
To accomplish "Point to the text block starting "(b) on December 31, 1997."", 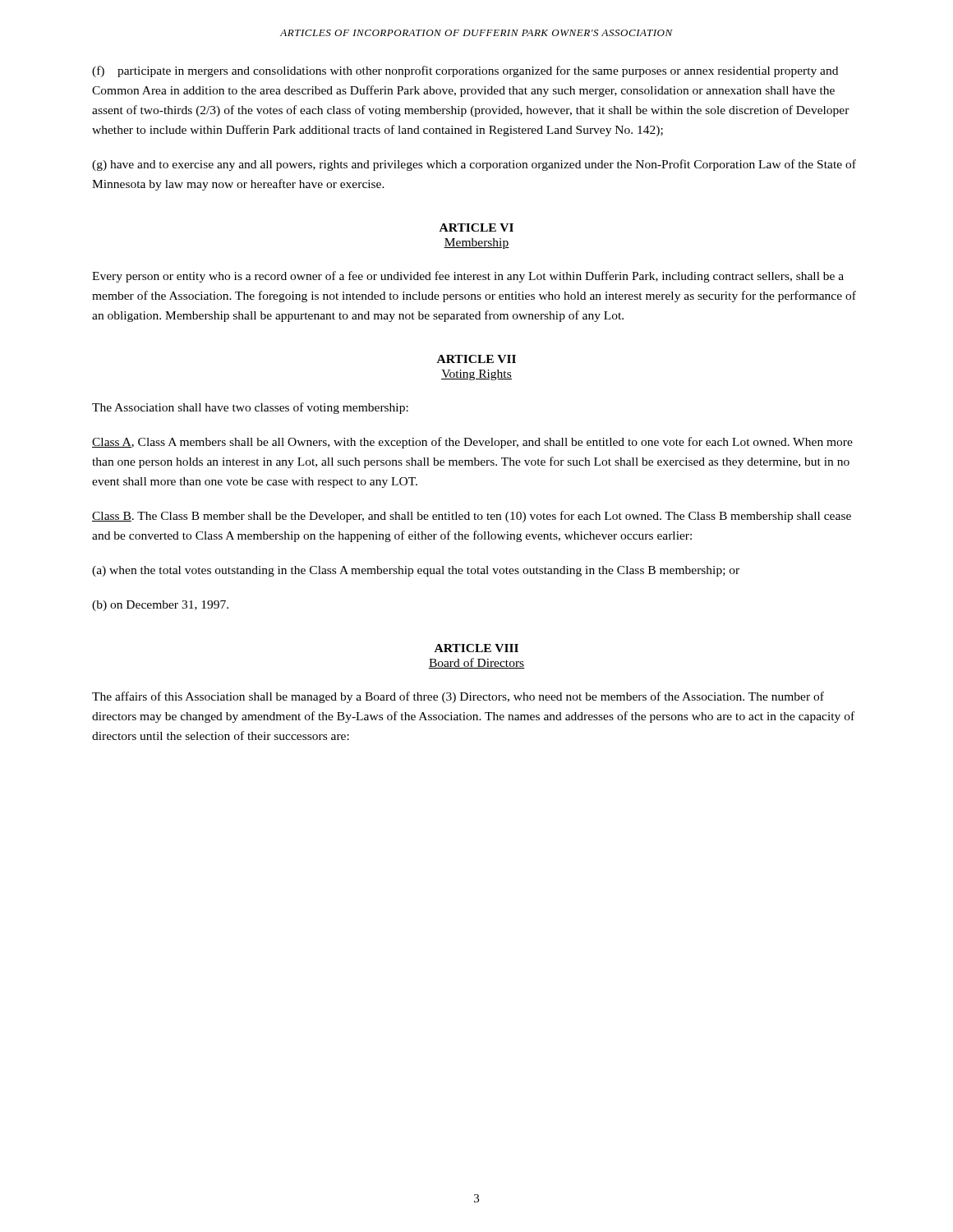I will click(x=160, y=606).
